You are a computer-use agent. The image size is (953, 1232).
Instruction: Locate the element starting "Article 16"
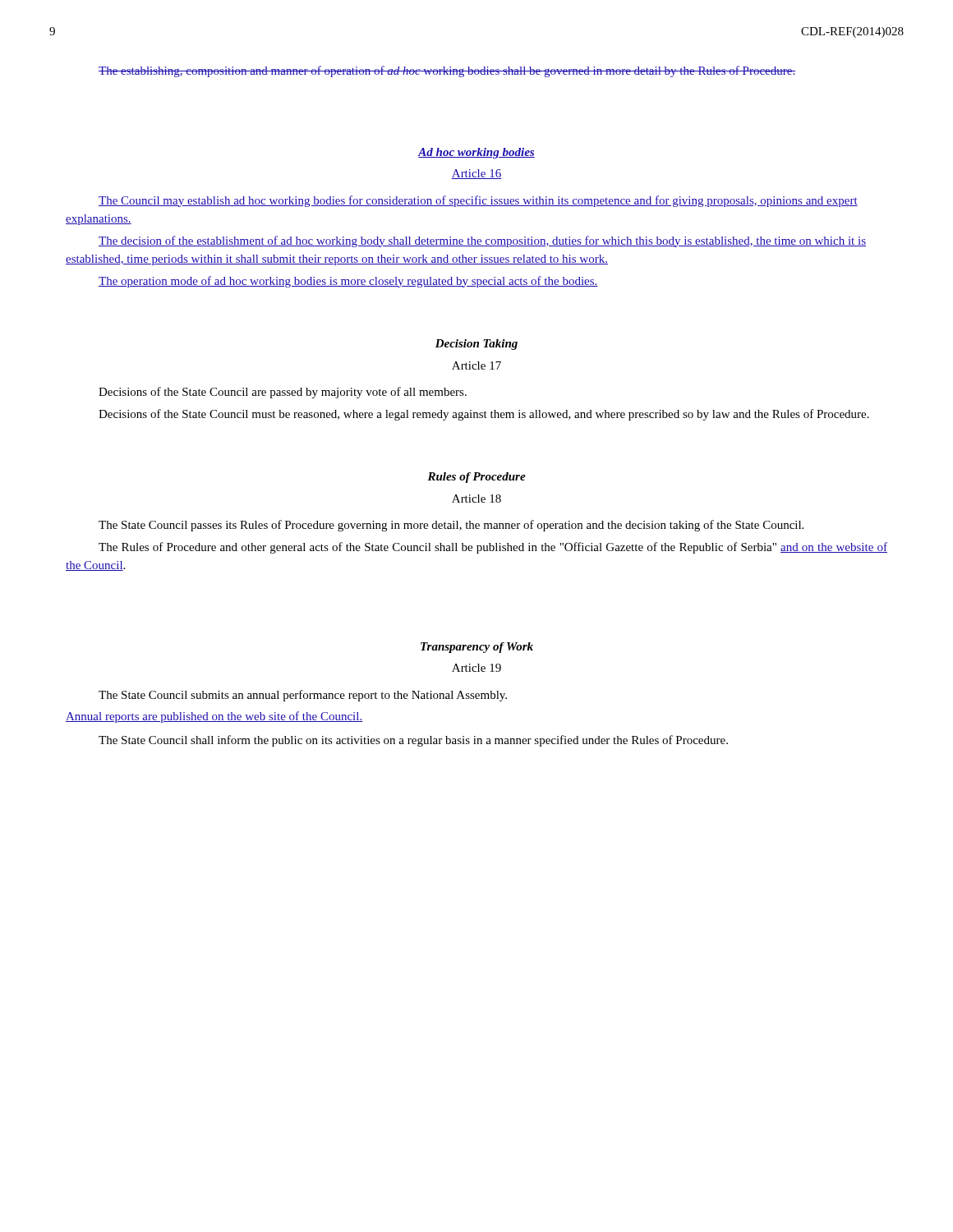pyautogui.click(x=476, y=173)
